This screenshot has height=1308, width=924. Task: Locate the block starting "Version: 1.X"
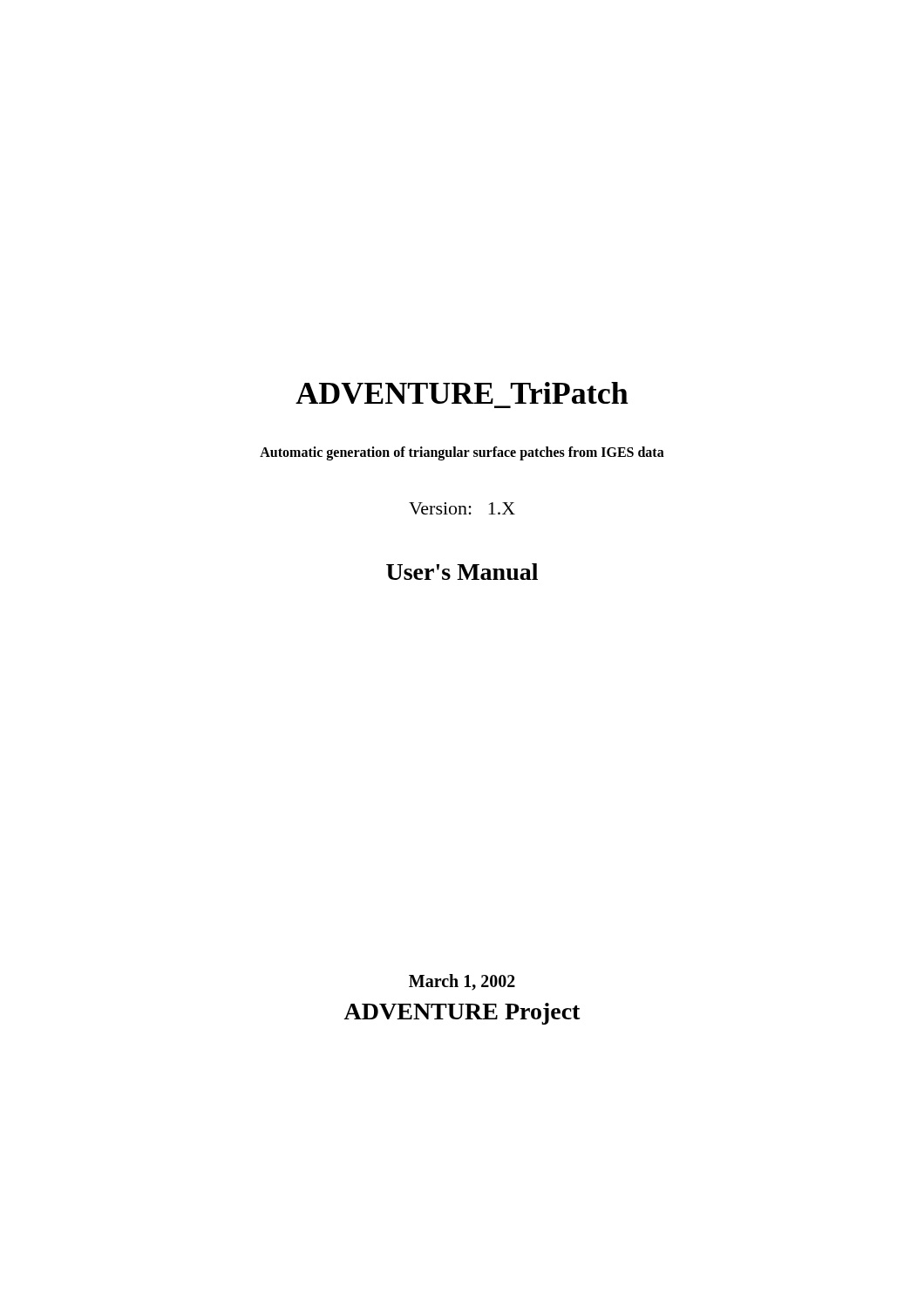(462, 508)
